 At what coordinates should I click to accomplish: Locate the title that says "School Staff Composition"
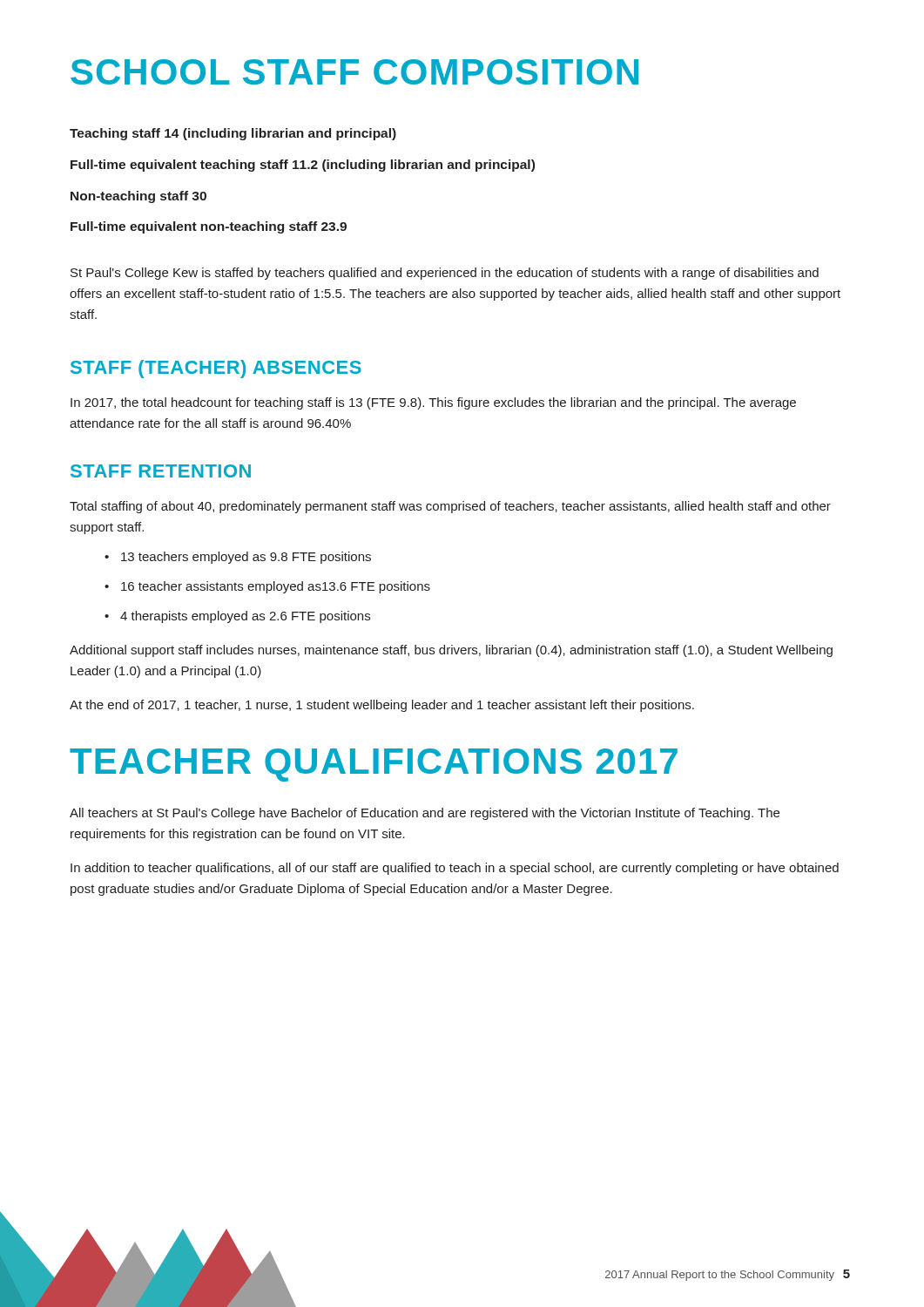point(462,72)
